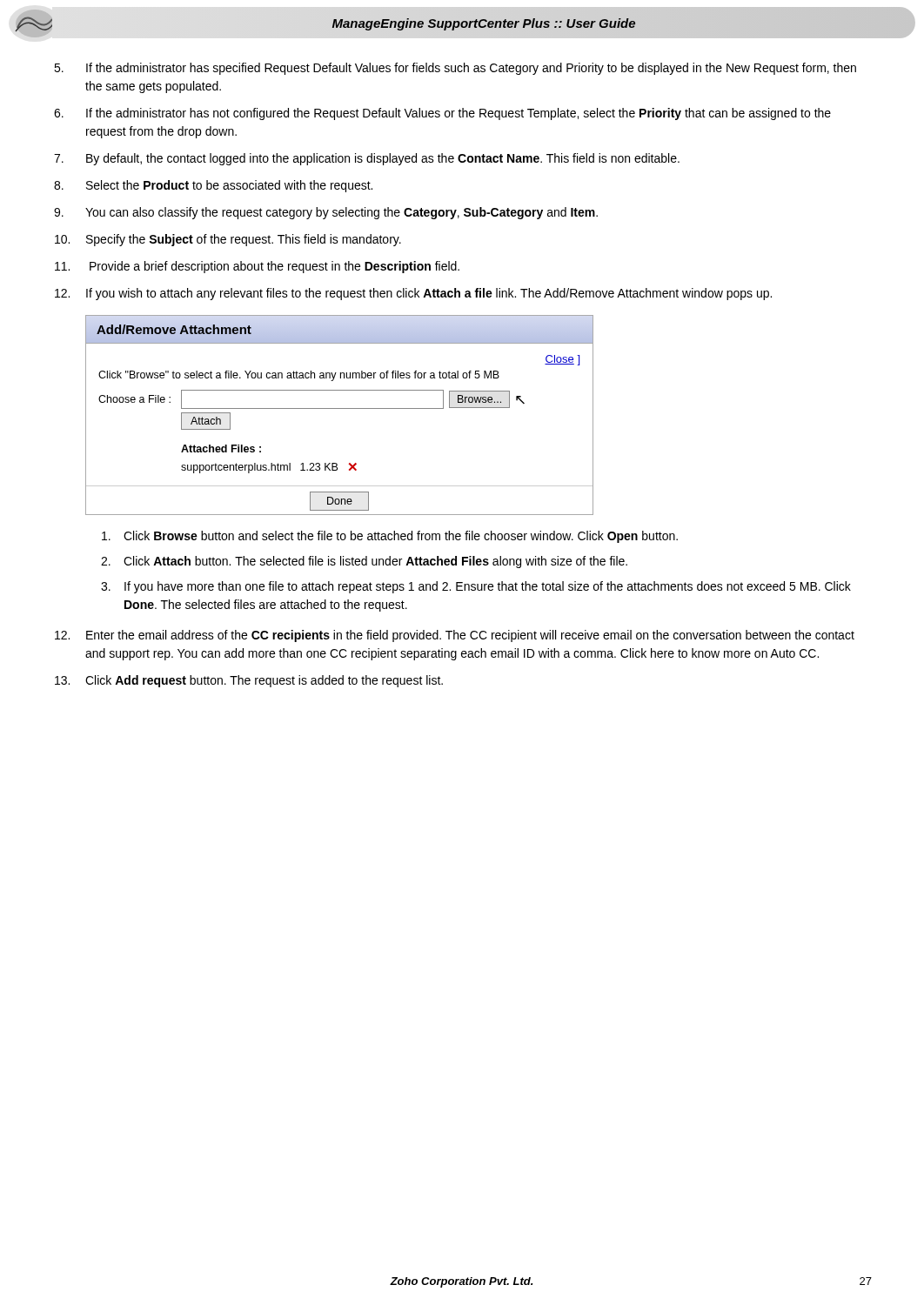Select the region starting "7. By default, the"
The image size is (924, 1305).
[x=367, y=159]
